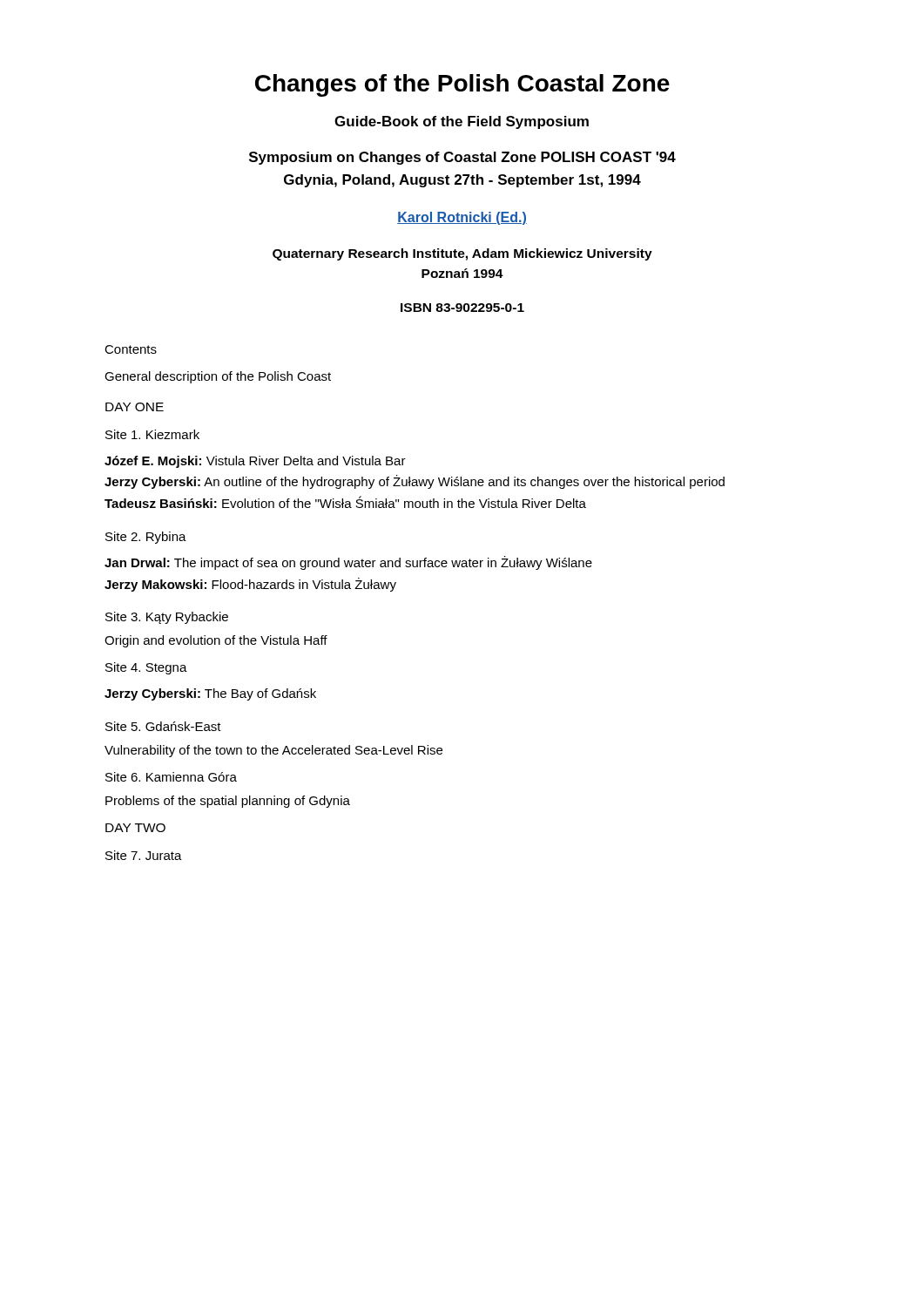Viewport: 924px width, 1307px height.
Task: Click on the list item that reads "Tadeusz Basiński: Evolution of the"
Action: click(x=345, y=503)
